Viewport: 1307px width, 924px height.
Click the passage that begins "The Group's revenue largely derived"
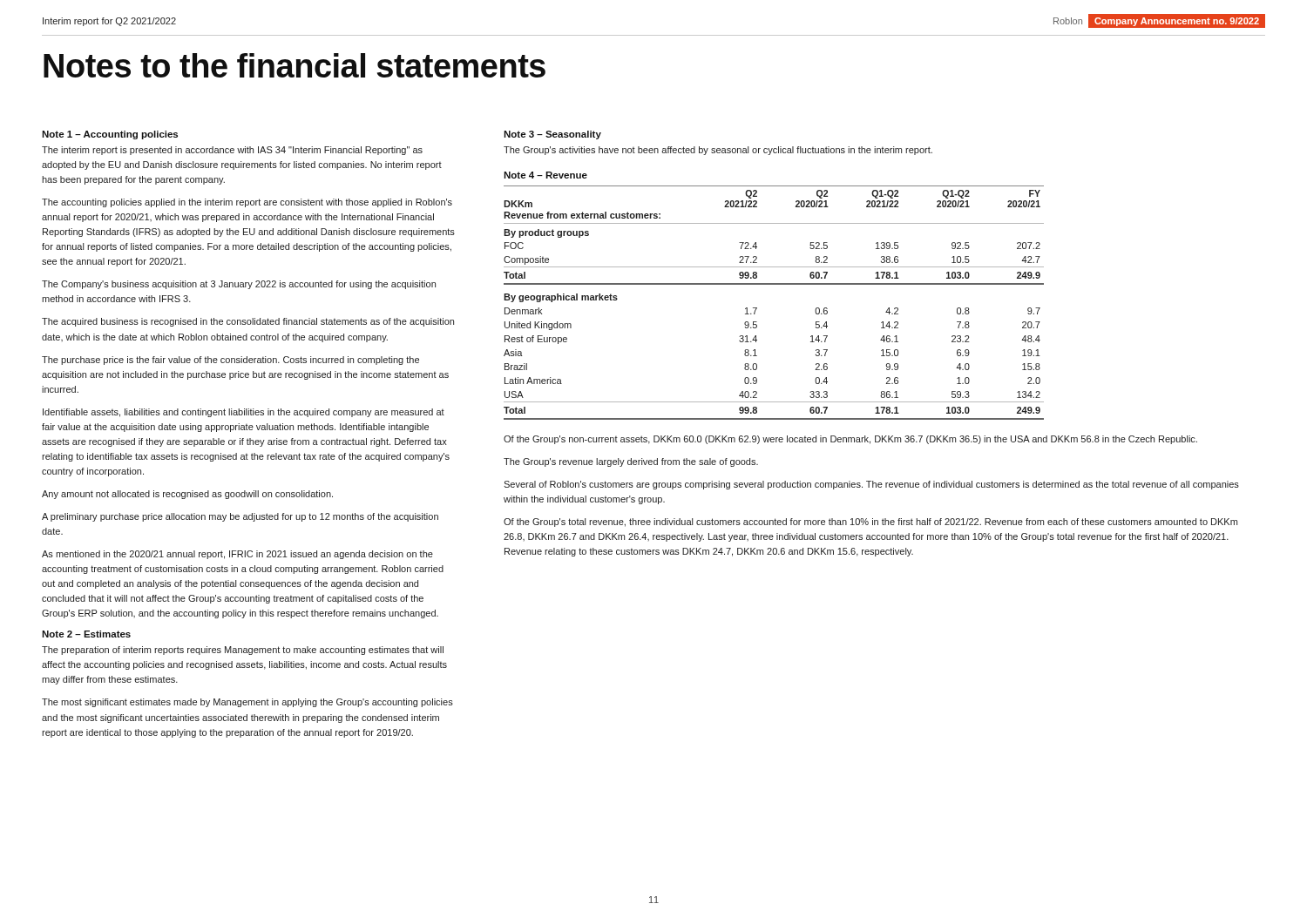631,462
